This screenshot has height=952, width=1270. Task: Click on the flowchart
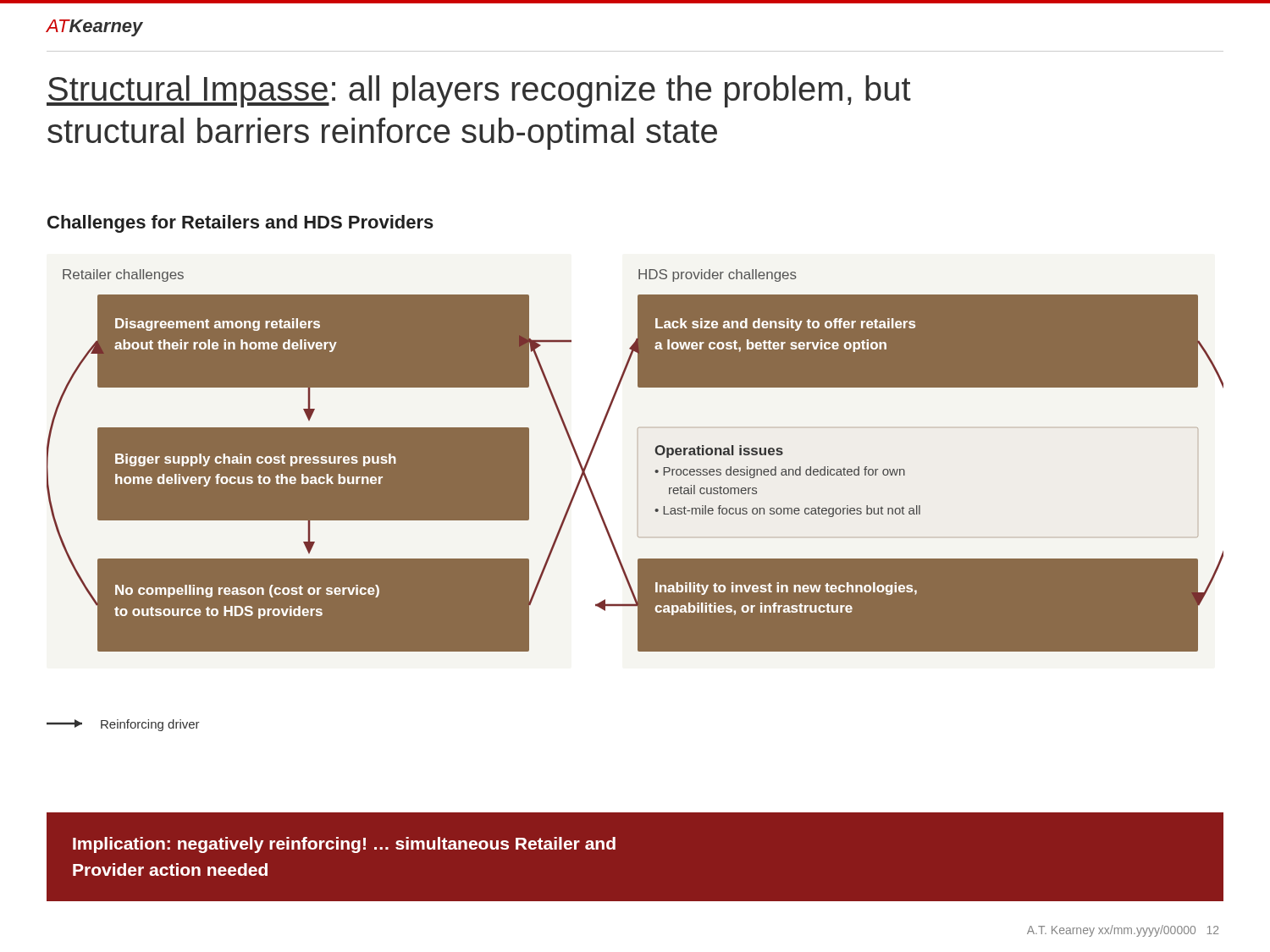point(635,478)
